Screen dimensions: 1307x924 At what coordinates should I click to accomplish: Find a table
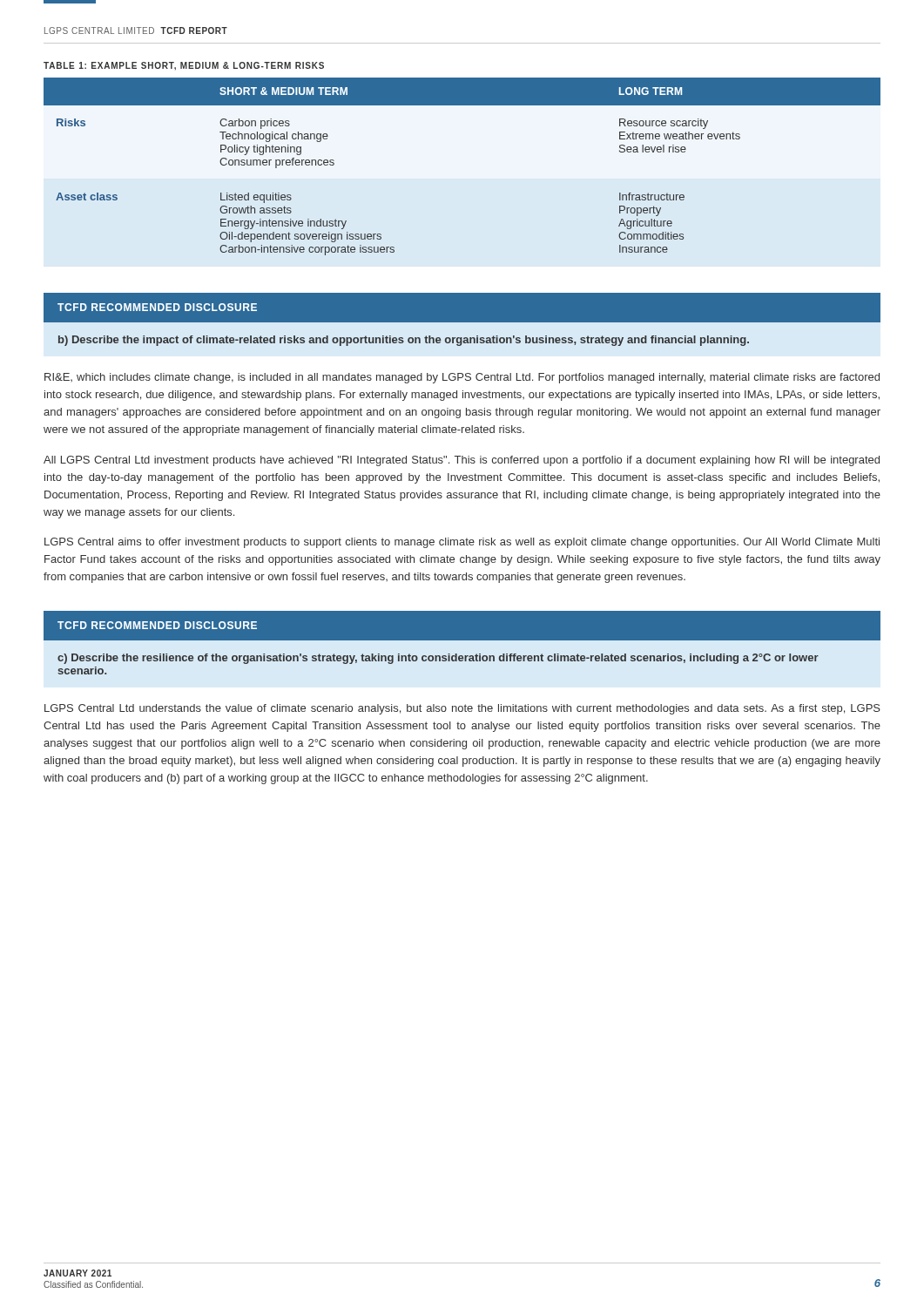click(462, 172)
